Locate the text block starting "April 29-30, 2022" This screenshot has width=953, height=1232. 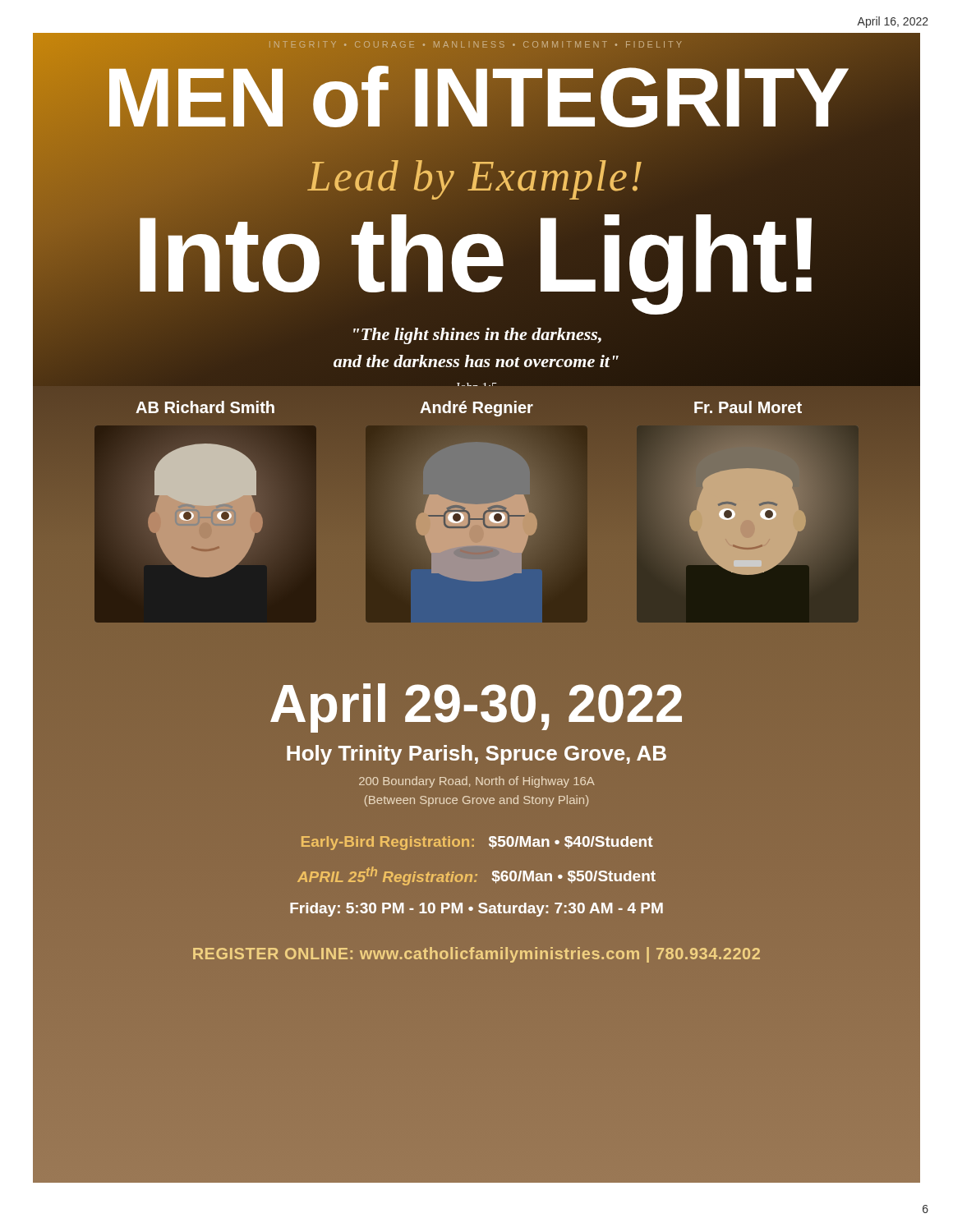coord(476,704)
